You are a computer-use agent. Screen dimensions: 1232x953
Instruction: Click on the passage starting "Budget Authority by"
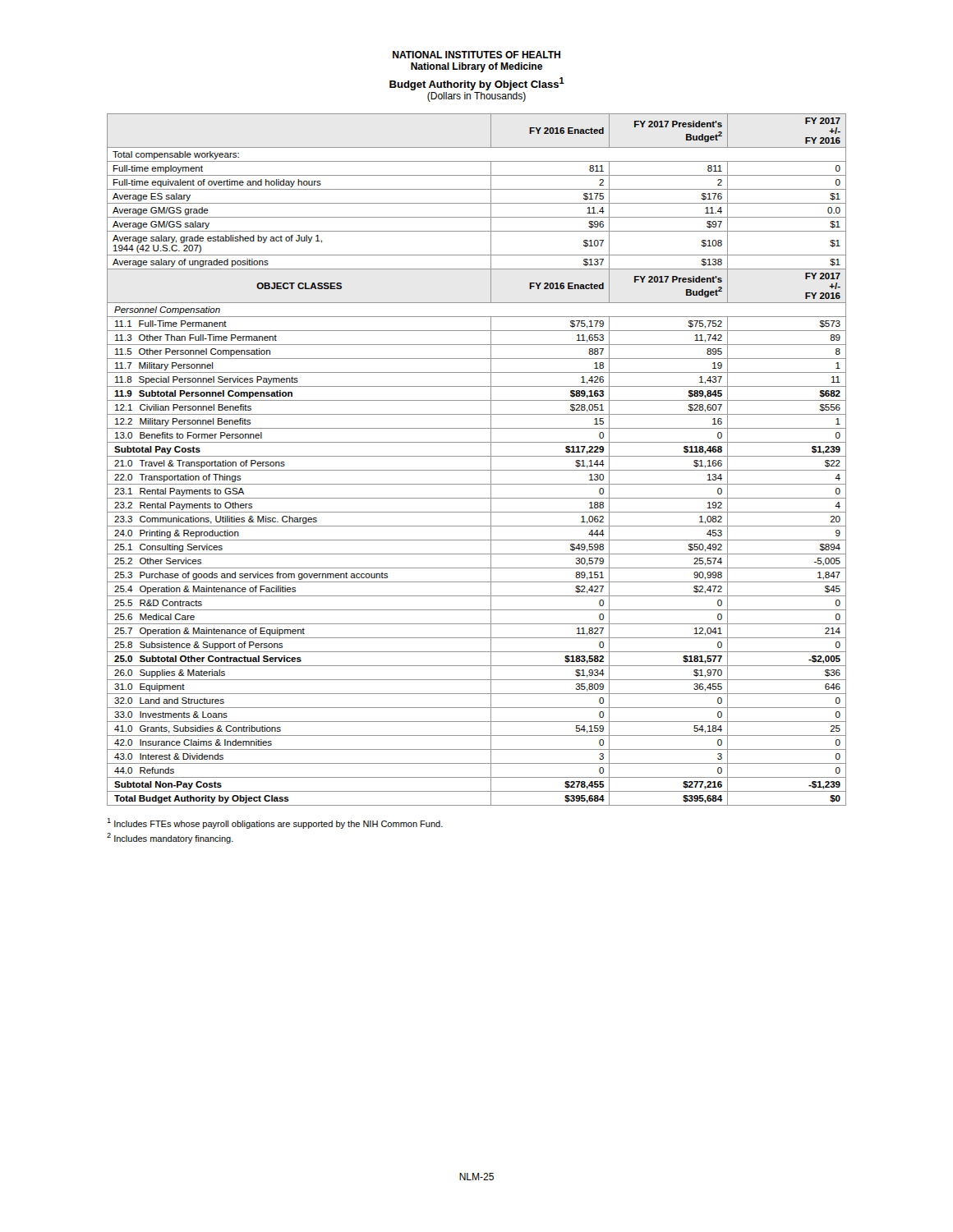tap(476, 89)
